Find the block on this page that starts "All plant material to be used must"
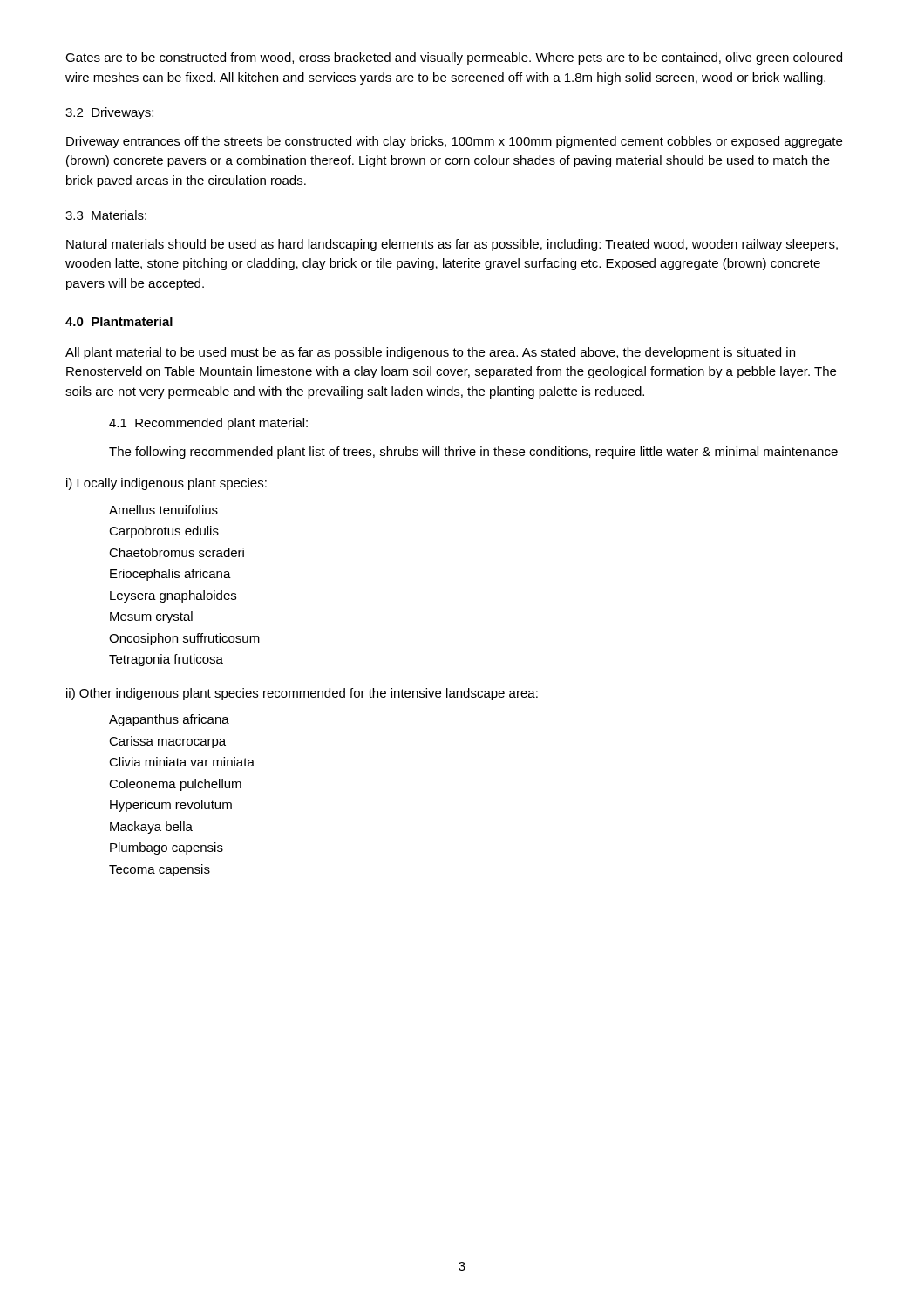 click(x=451, y=371)
